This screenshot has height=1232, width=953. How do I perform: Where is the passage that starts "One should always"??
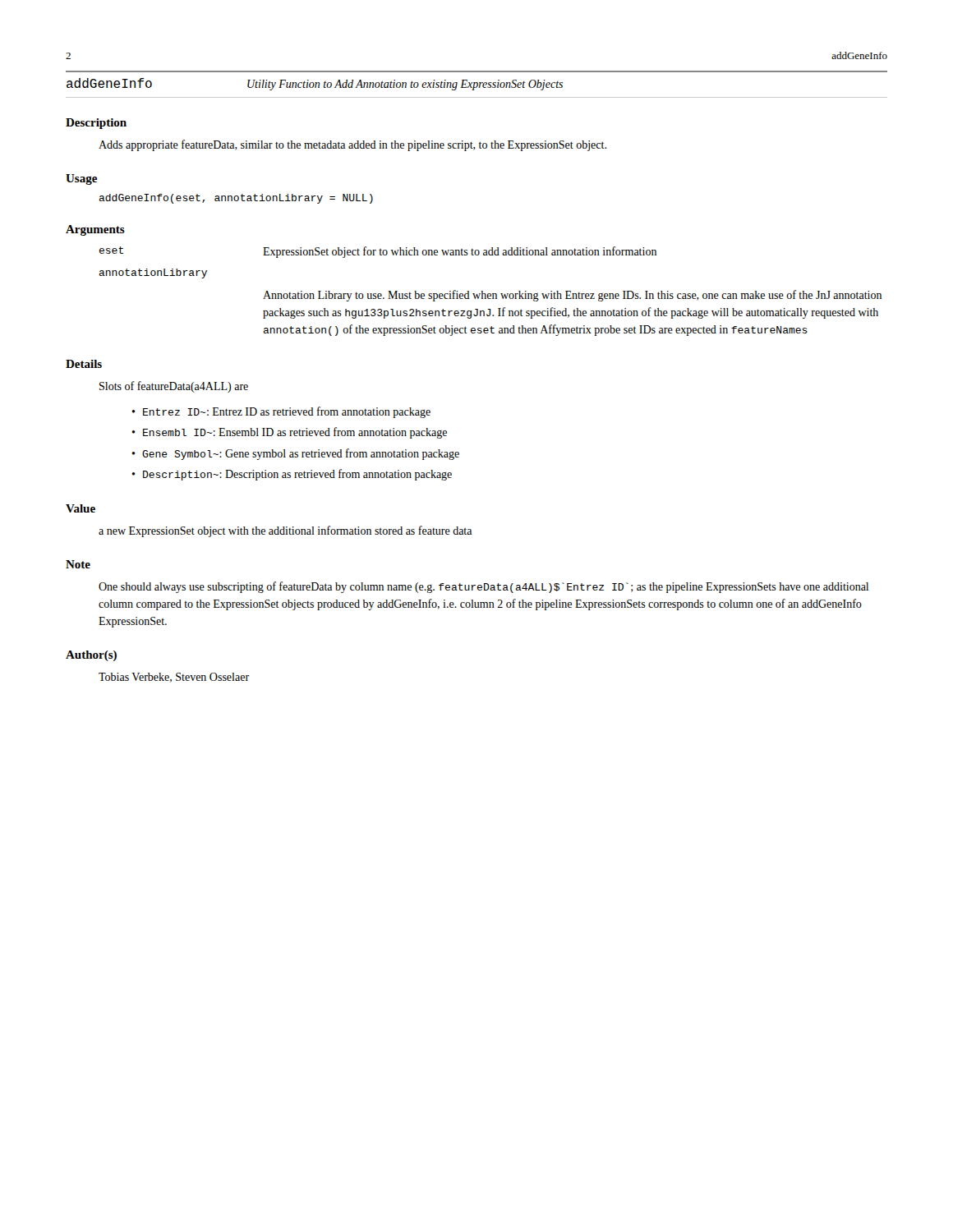(x=493, y=604)
